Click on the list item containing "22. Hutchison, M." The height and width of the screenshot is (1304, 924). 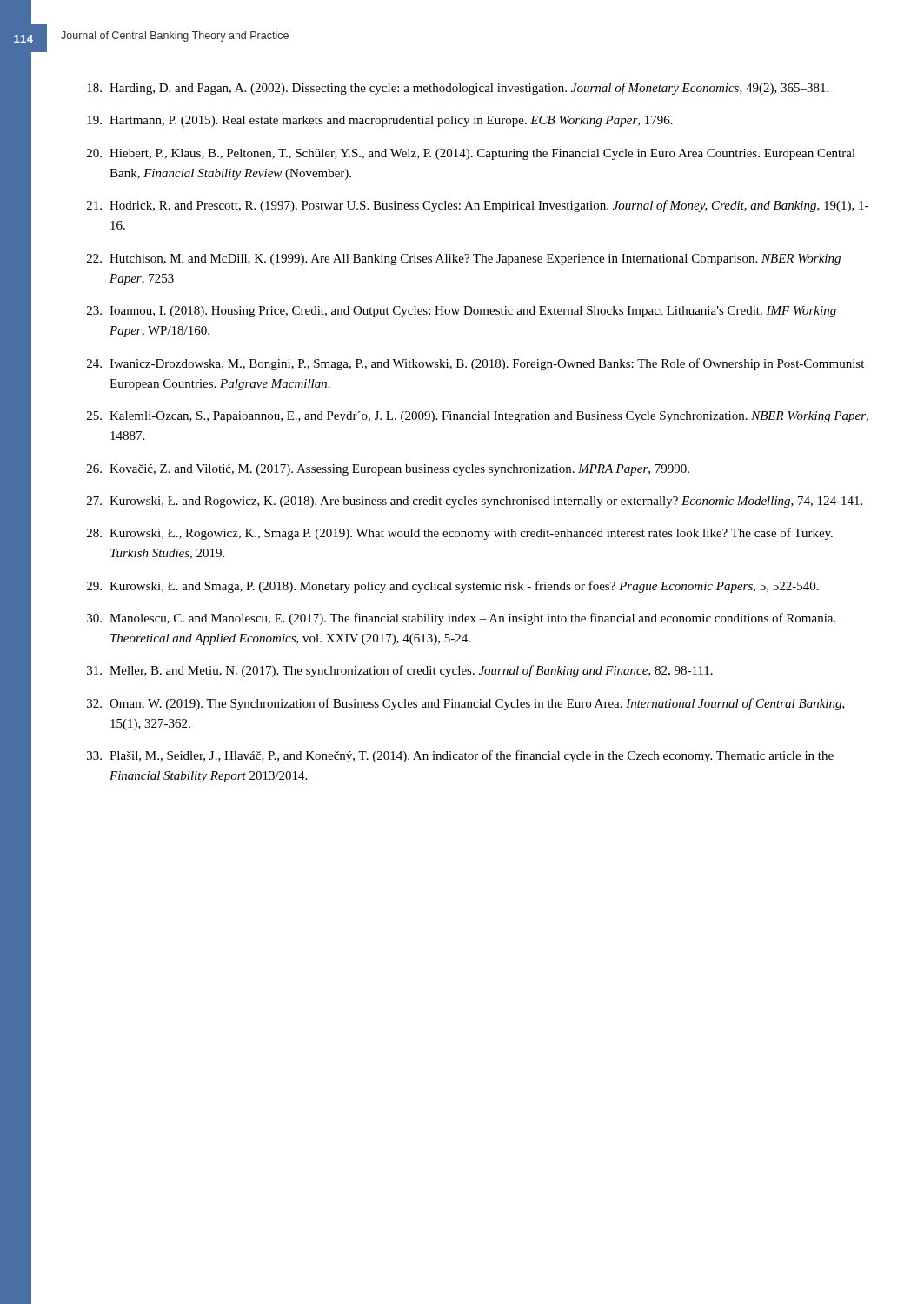pyautogui.click(x=471, y=268)
